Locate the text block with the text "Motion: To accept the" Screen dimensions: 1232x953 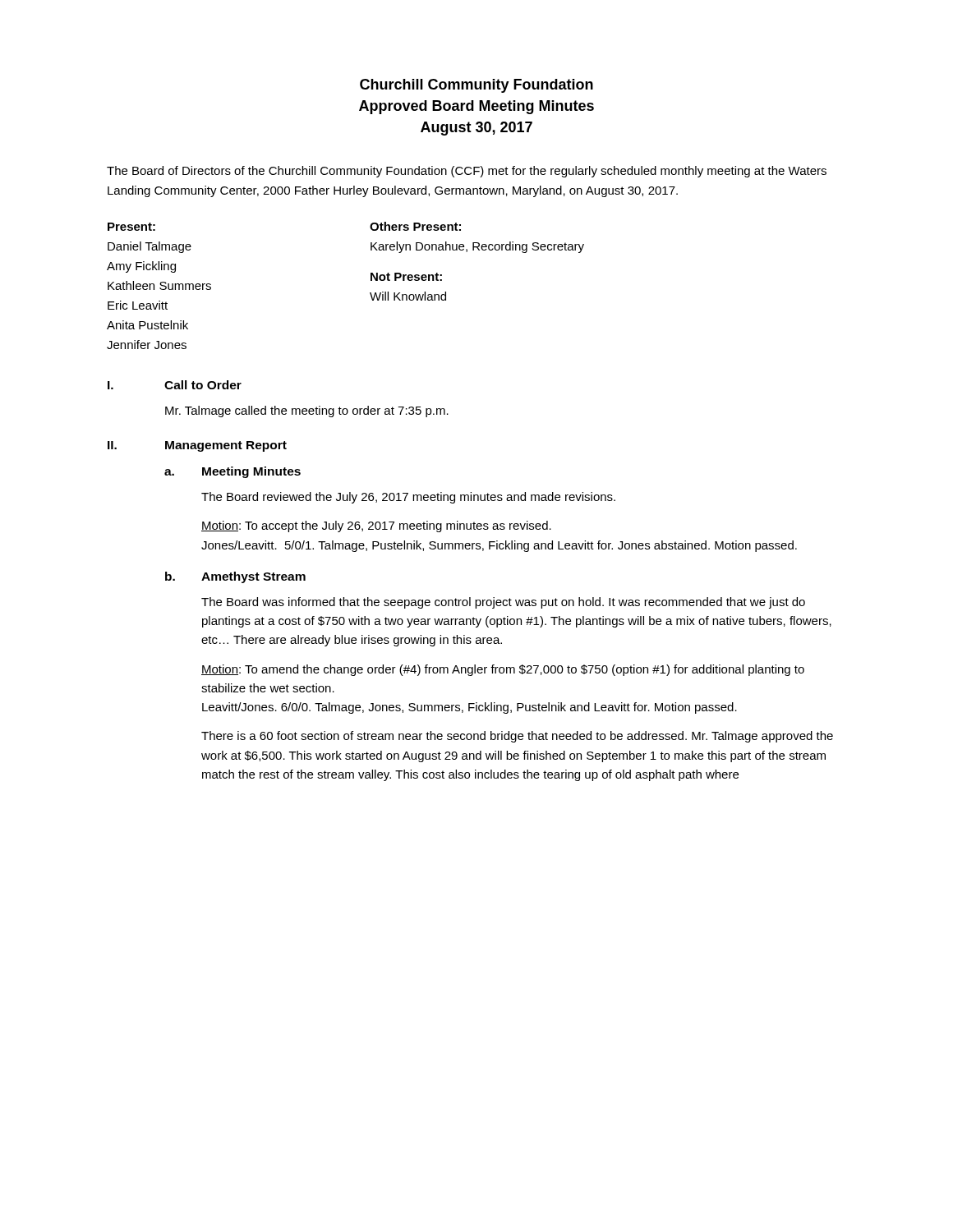pyautogui.click(x=499, y=535)
